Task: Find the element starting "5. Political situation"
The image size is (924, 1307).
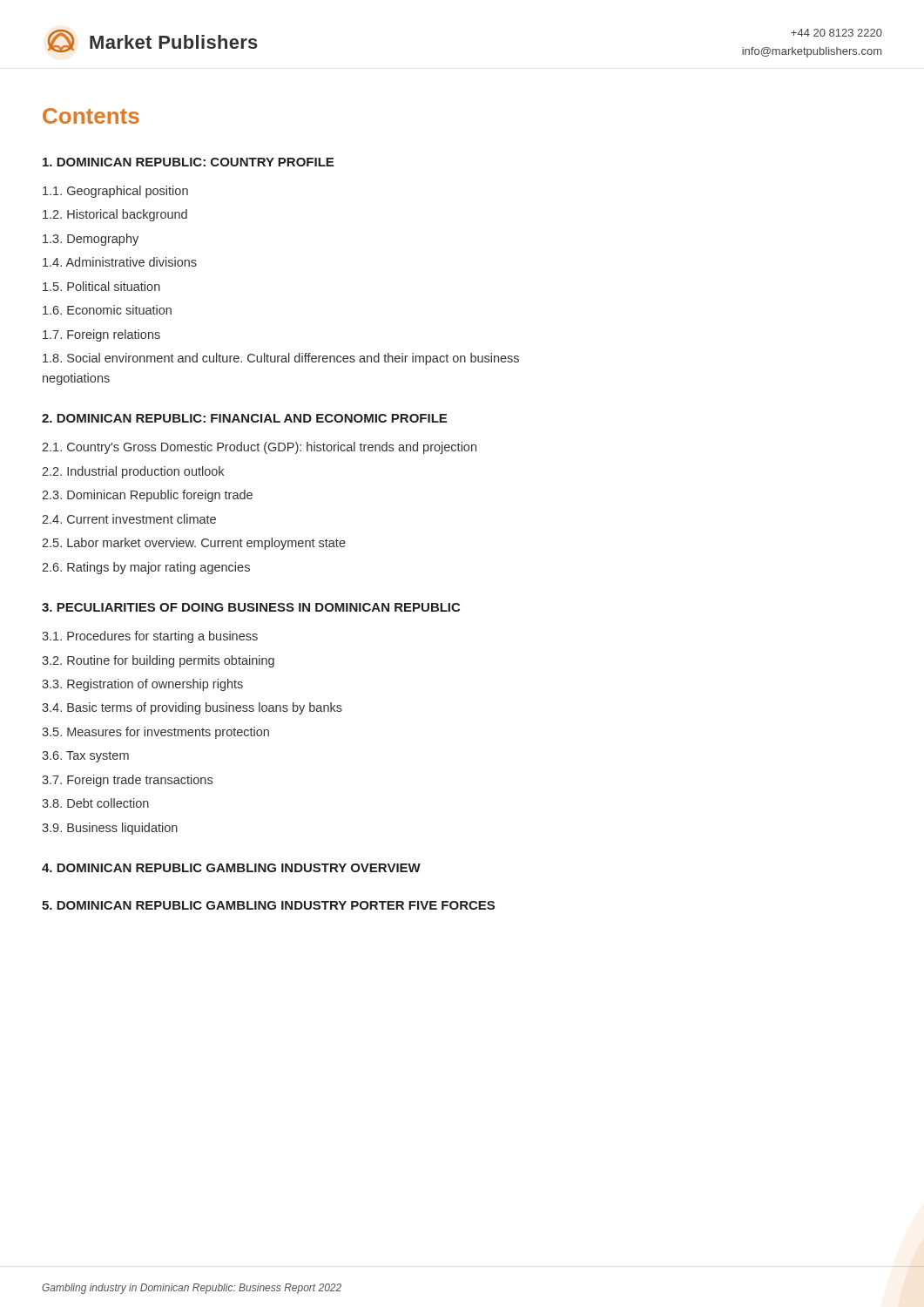Action: (101, 287)
